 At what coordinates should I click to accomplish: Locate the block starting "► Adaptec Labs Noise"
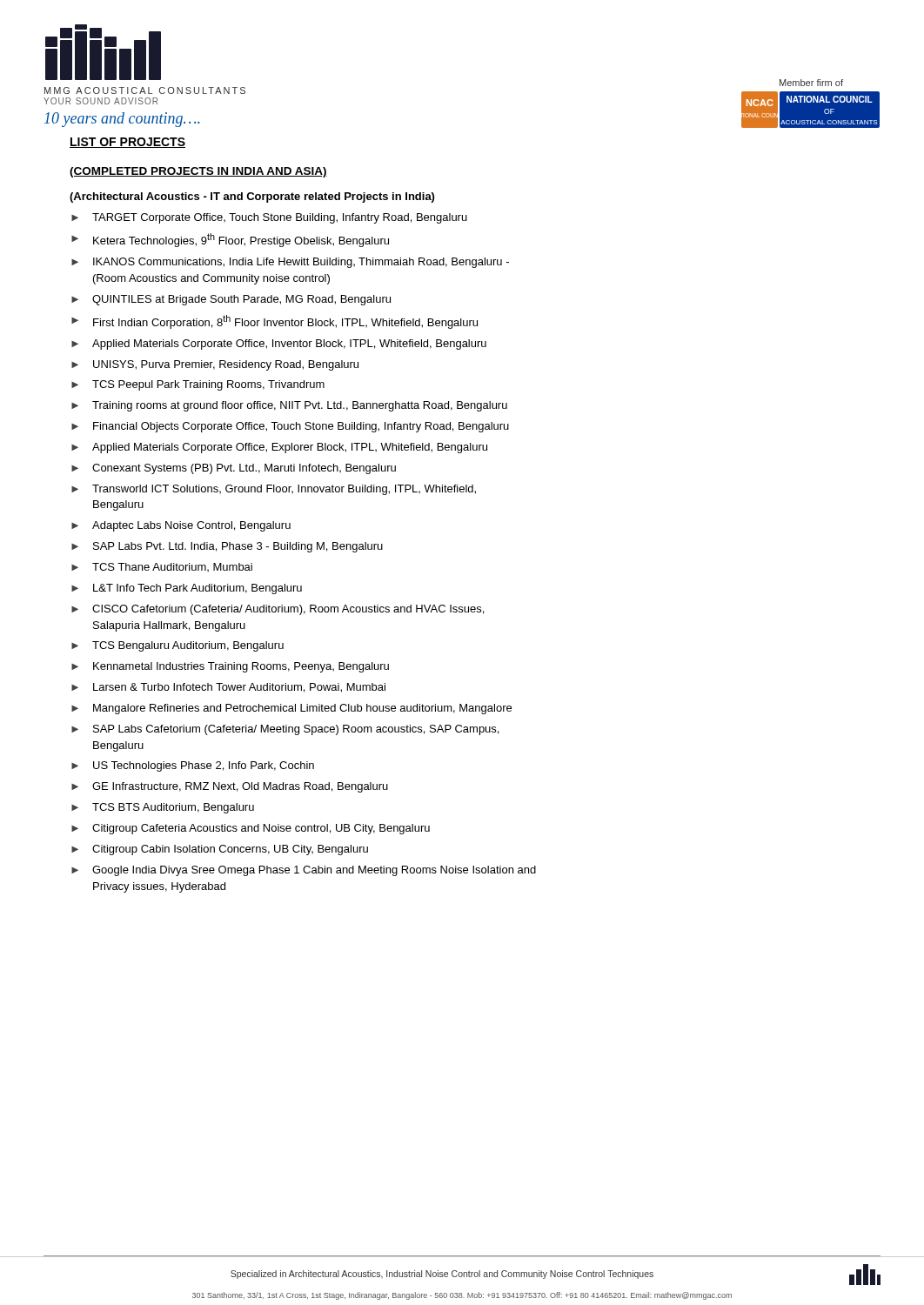coord(181,526)
